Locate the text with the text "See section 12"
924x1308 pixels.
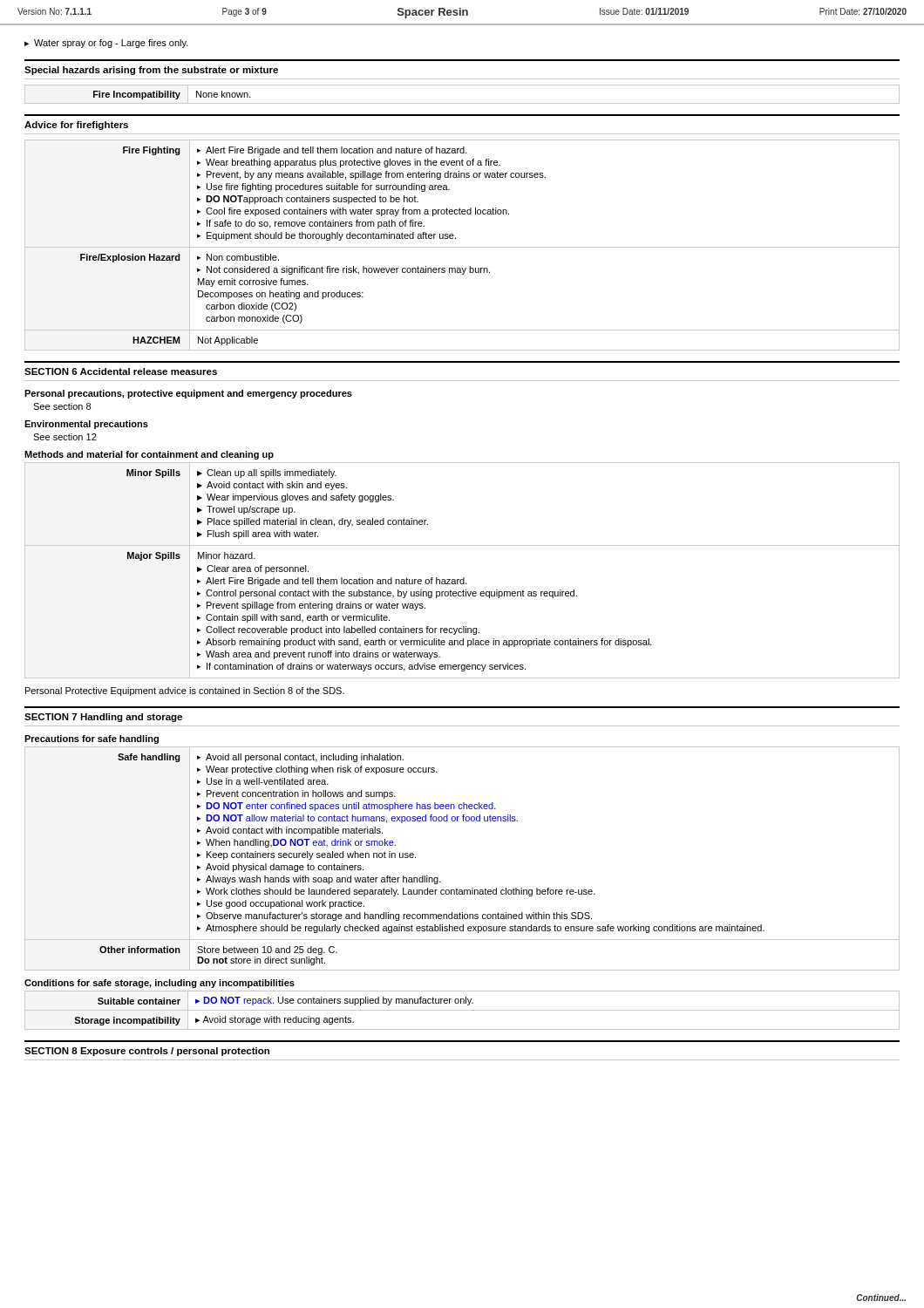coord(65,437)
